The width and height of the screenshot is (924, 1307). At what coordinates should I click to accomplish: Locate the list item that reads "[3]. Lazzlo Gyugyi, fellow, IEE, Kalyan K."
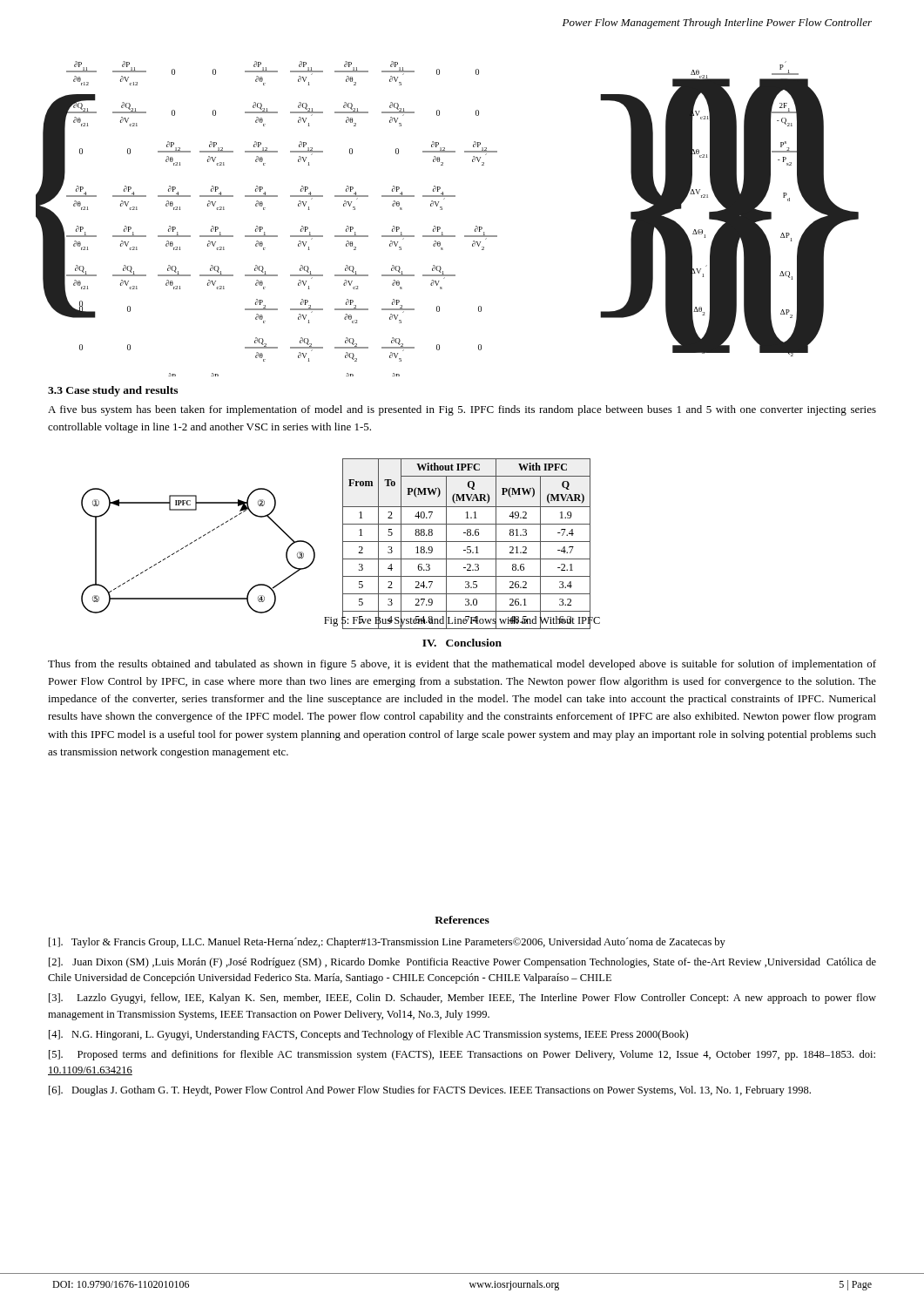point(462,1006)
